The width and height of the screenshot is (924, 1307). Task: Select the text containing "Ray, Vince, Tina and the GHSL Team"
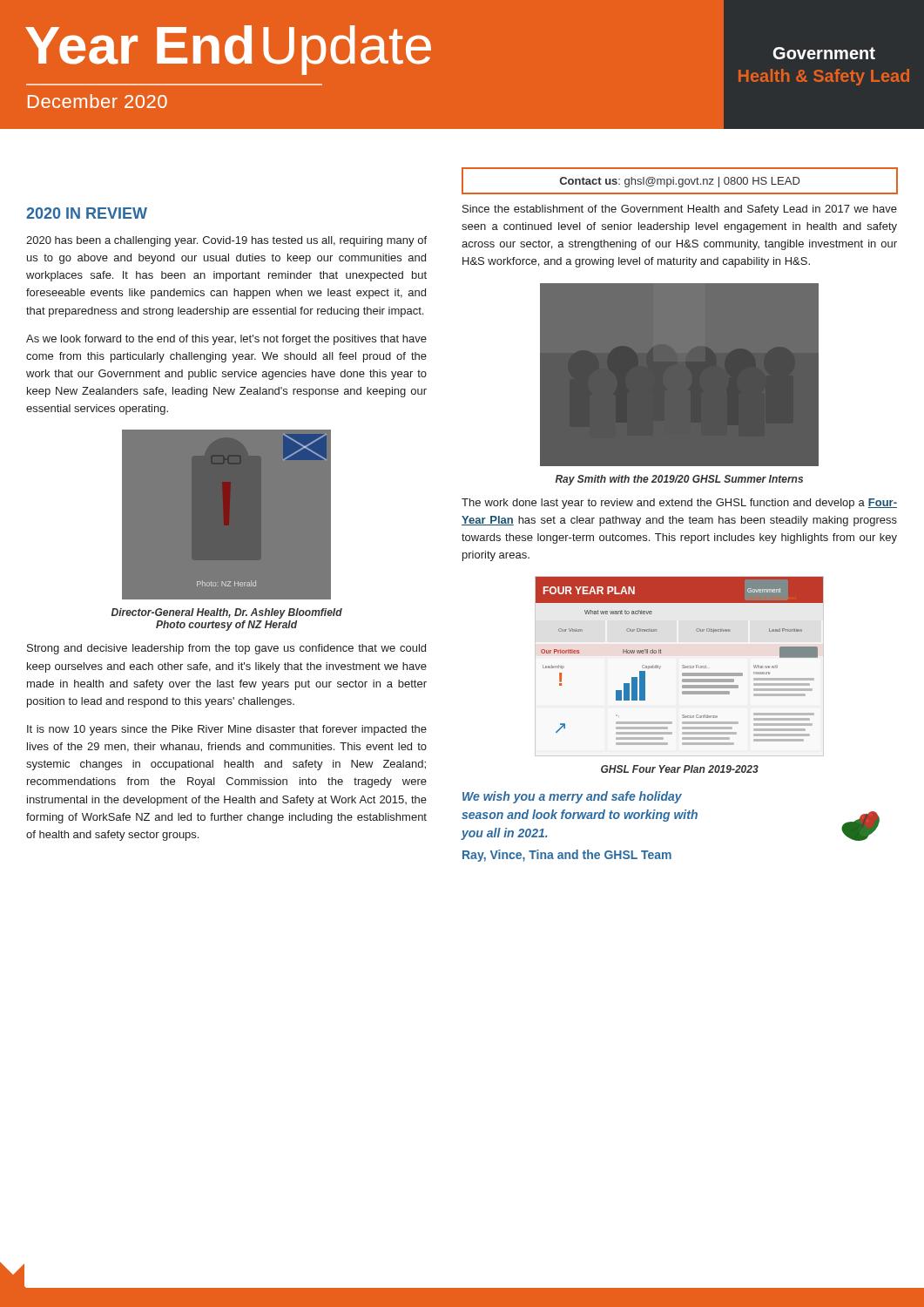[x=567, y=855]
